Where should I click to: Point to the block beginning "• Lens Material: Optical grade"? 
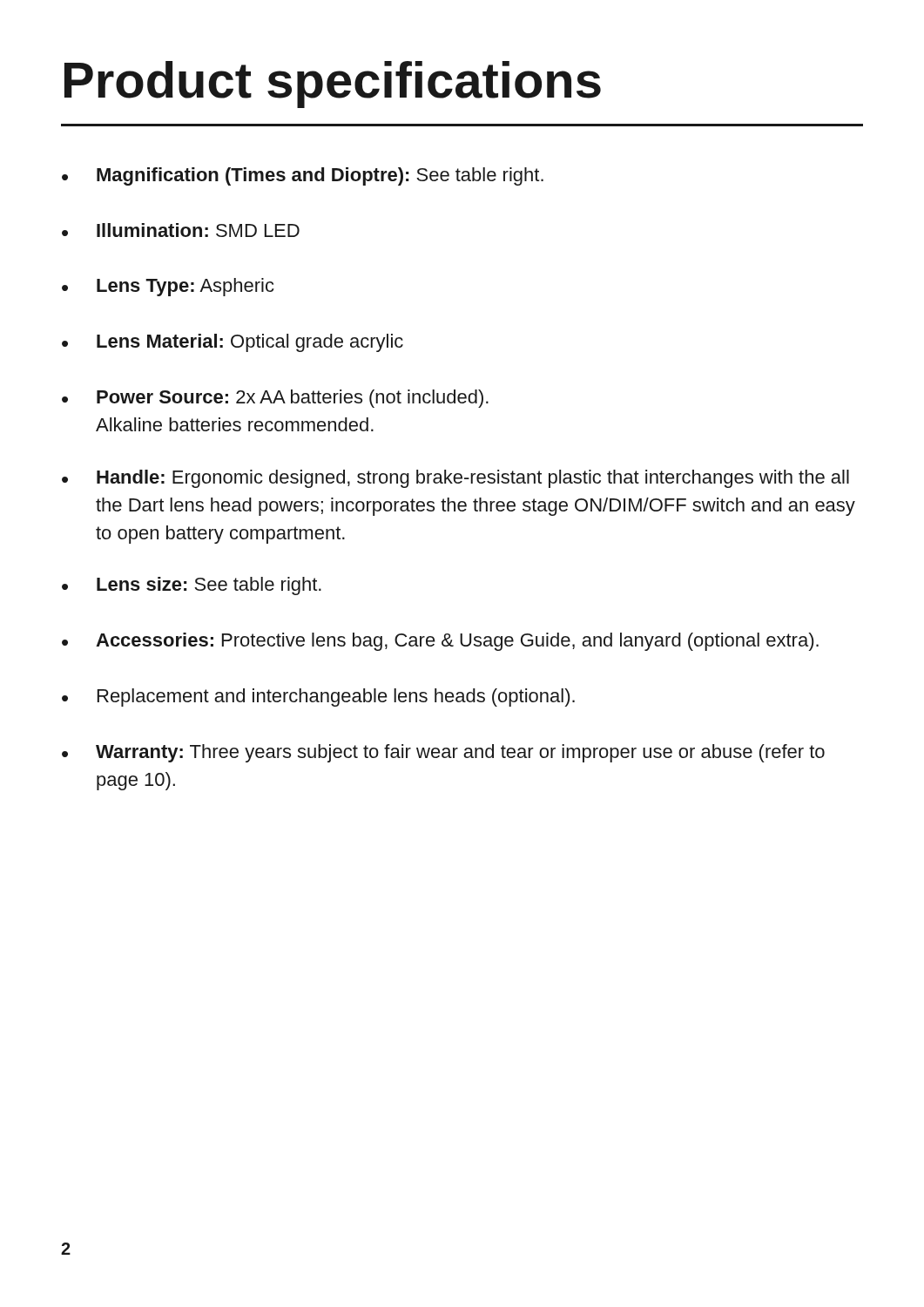(x=233, y=343)
